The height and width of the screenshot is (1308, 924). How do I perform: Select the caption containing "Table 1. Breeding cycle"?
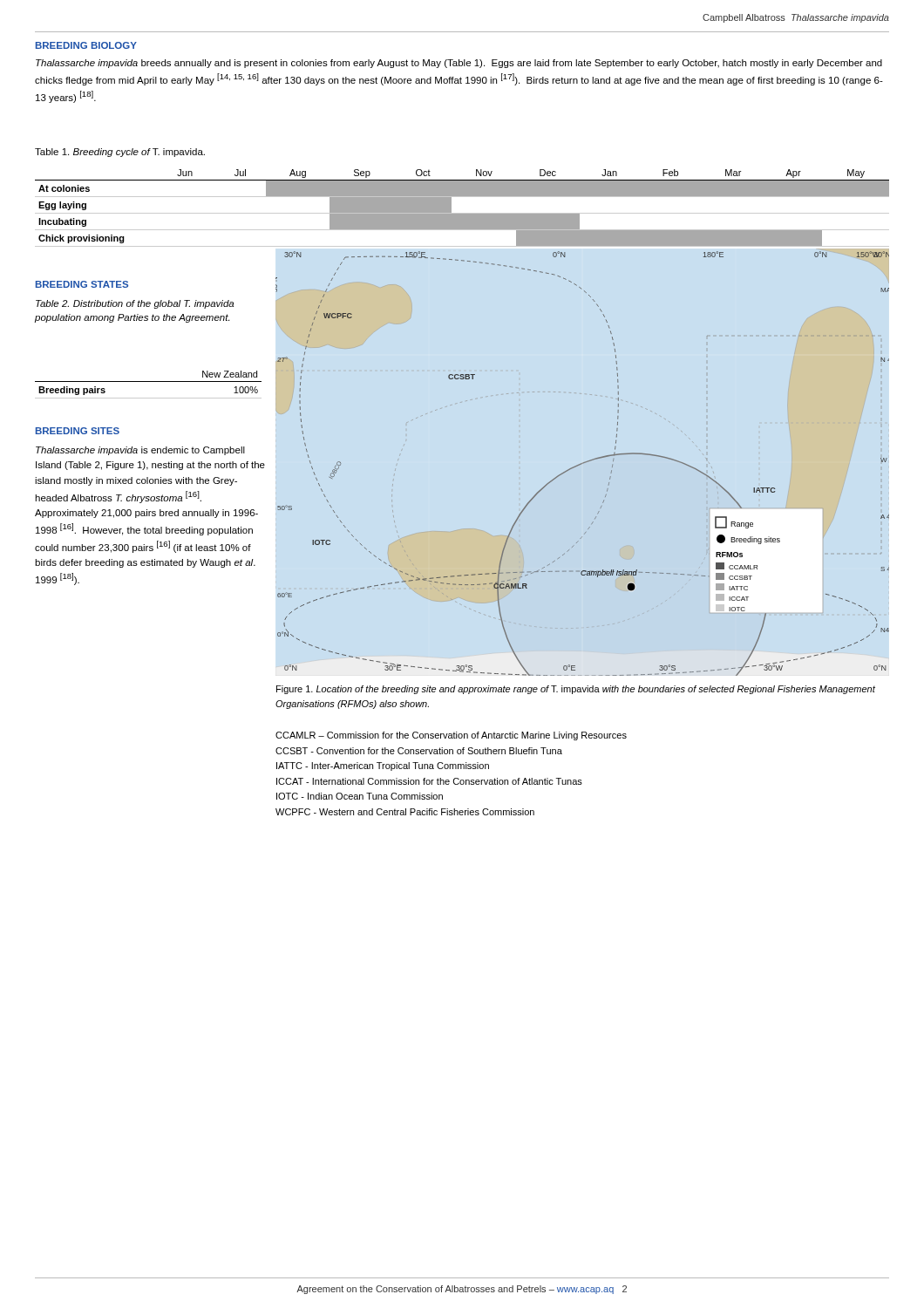coord(120,152)
